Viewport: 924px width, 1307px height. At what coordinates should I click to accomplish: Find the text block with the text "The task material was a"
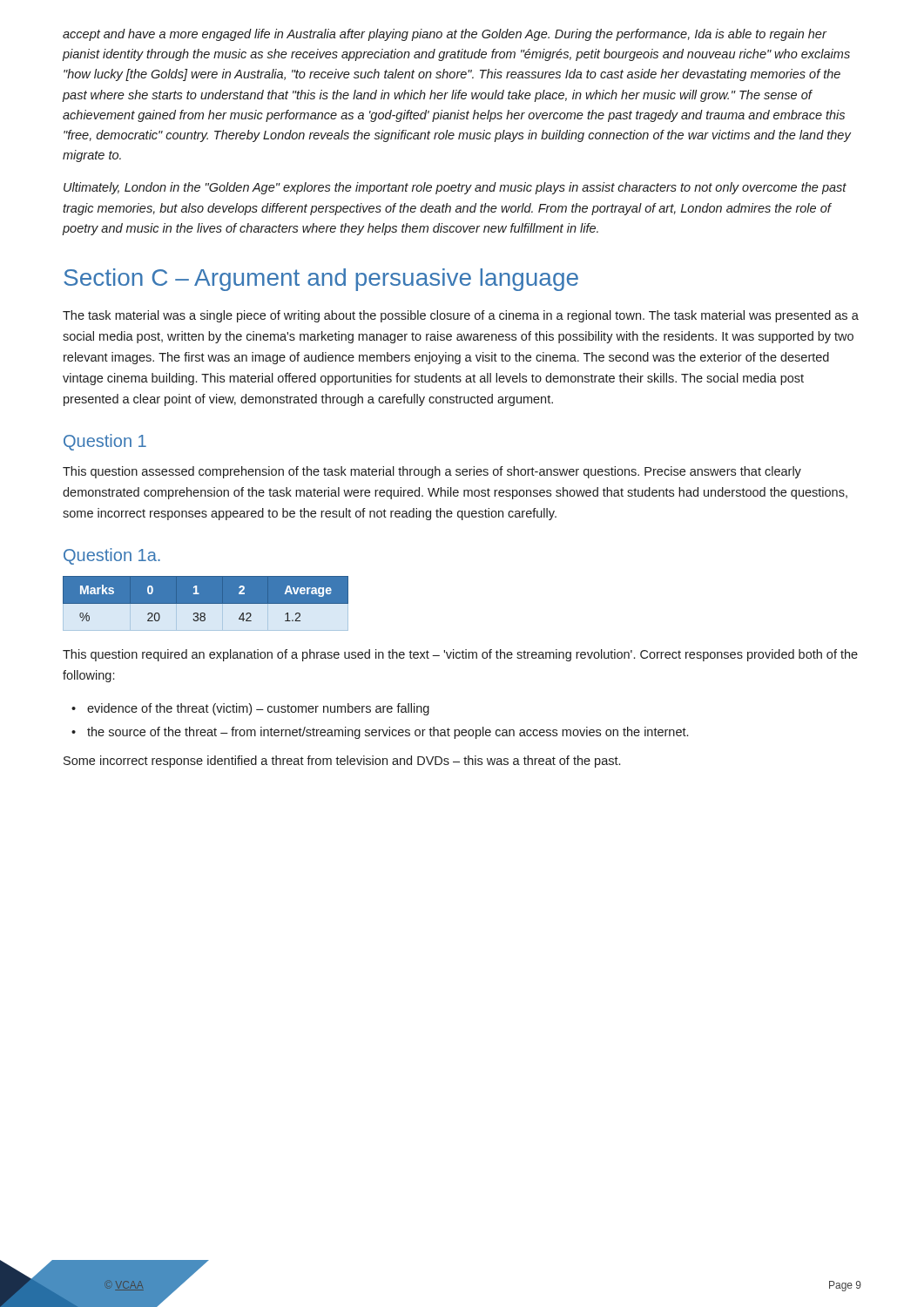[x=462, y=358]
